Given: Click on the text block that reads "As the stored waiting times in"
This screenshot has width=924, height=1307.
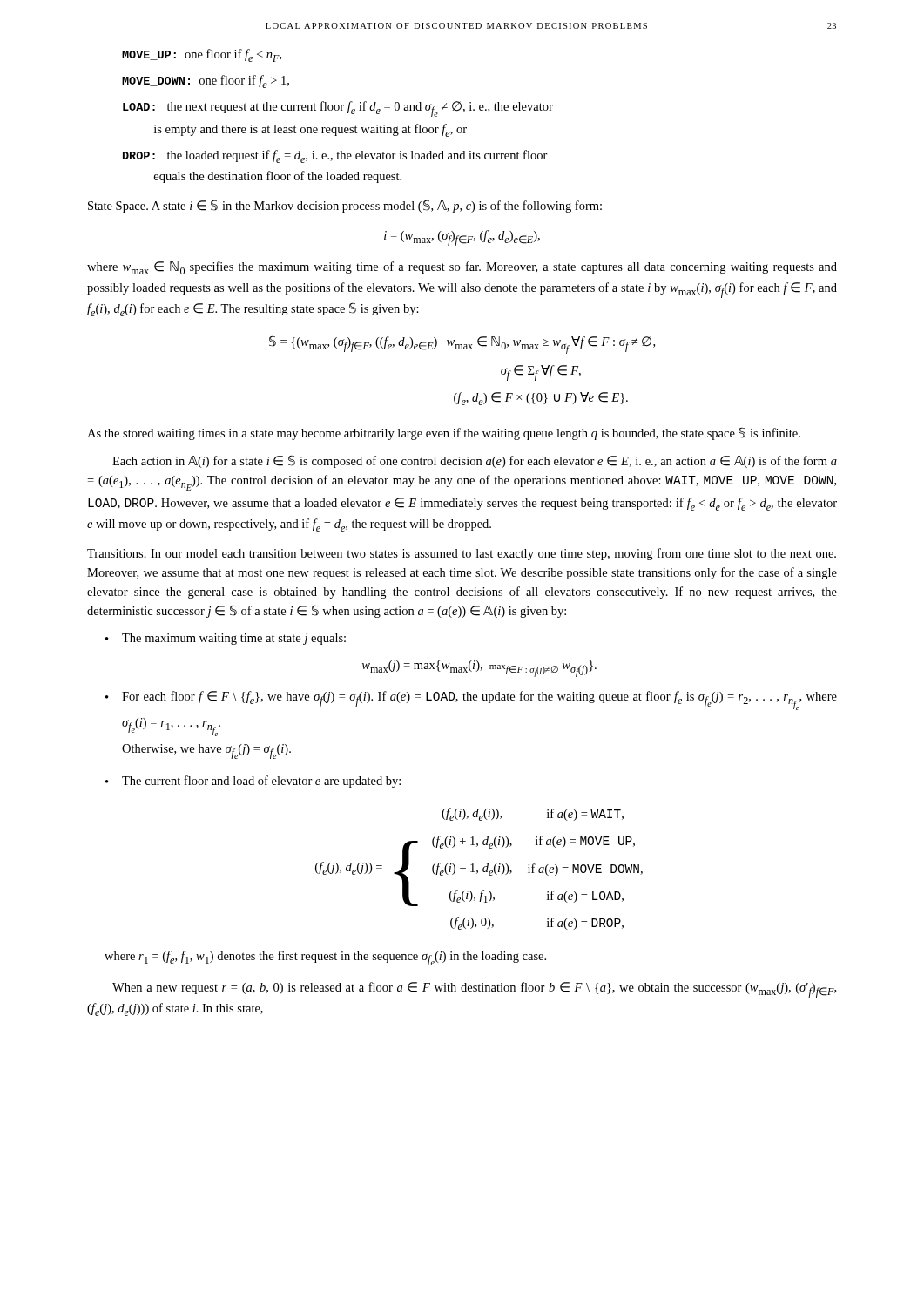Looking at the screenshot, I should point(462,434).
